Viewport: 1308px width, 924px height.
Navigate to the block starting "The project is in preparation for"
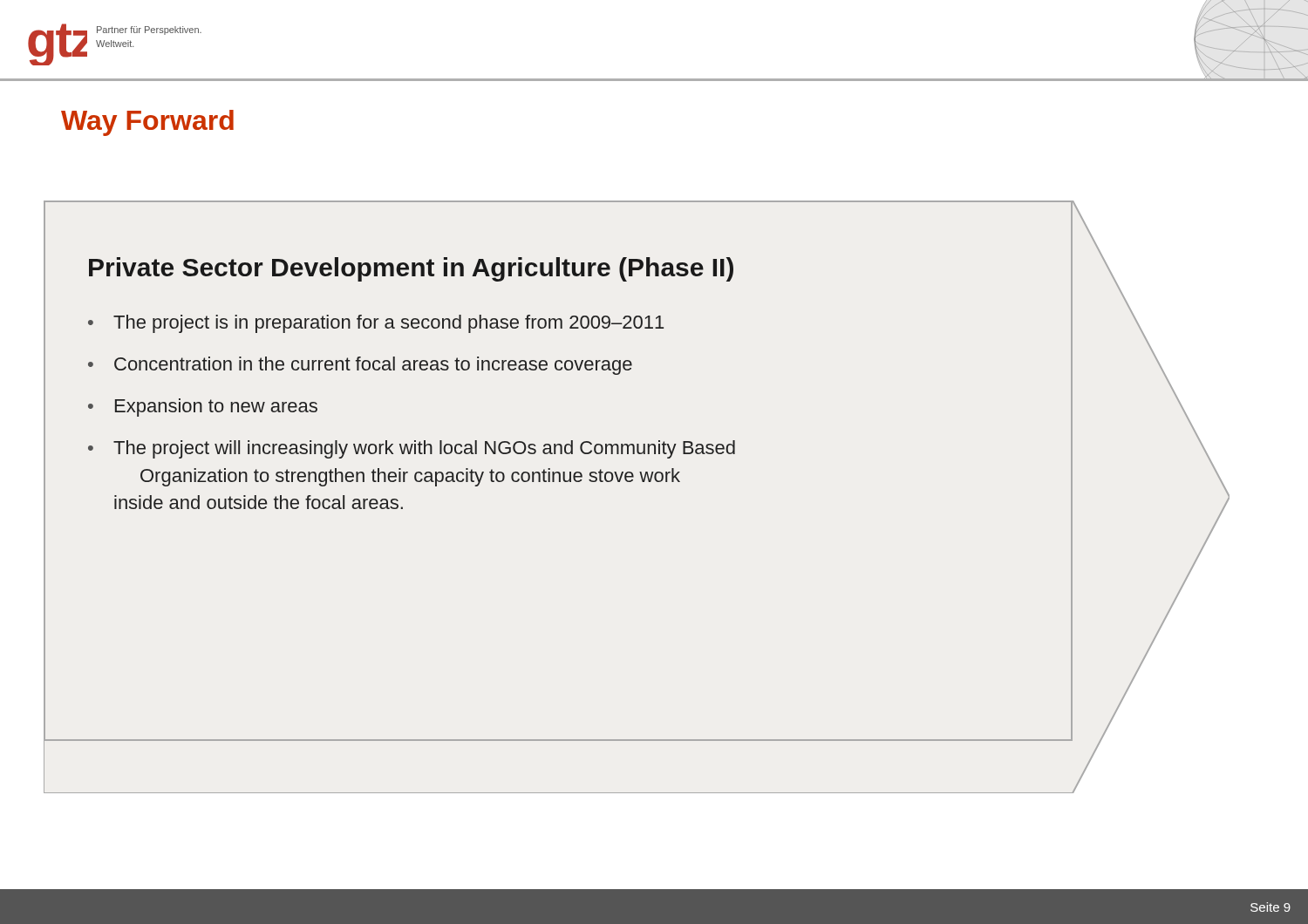pyautogui.click(x=389, y=322)
